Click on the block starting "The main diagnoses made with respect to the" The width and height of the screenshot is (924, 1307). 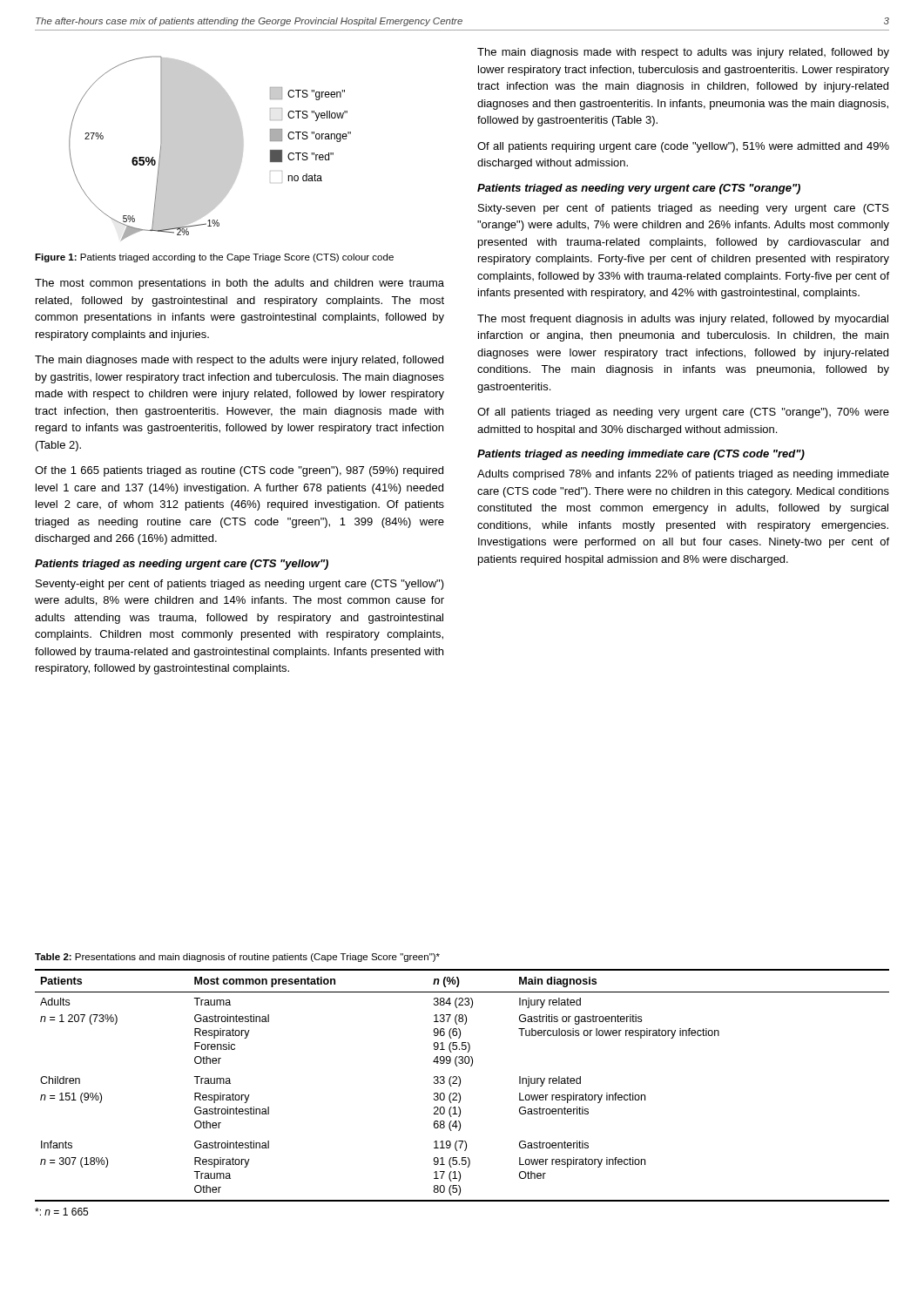point(240,402)
